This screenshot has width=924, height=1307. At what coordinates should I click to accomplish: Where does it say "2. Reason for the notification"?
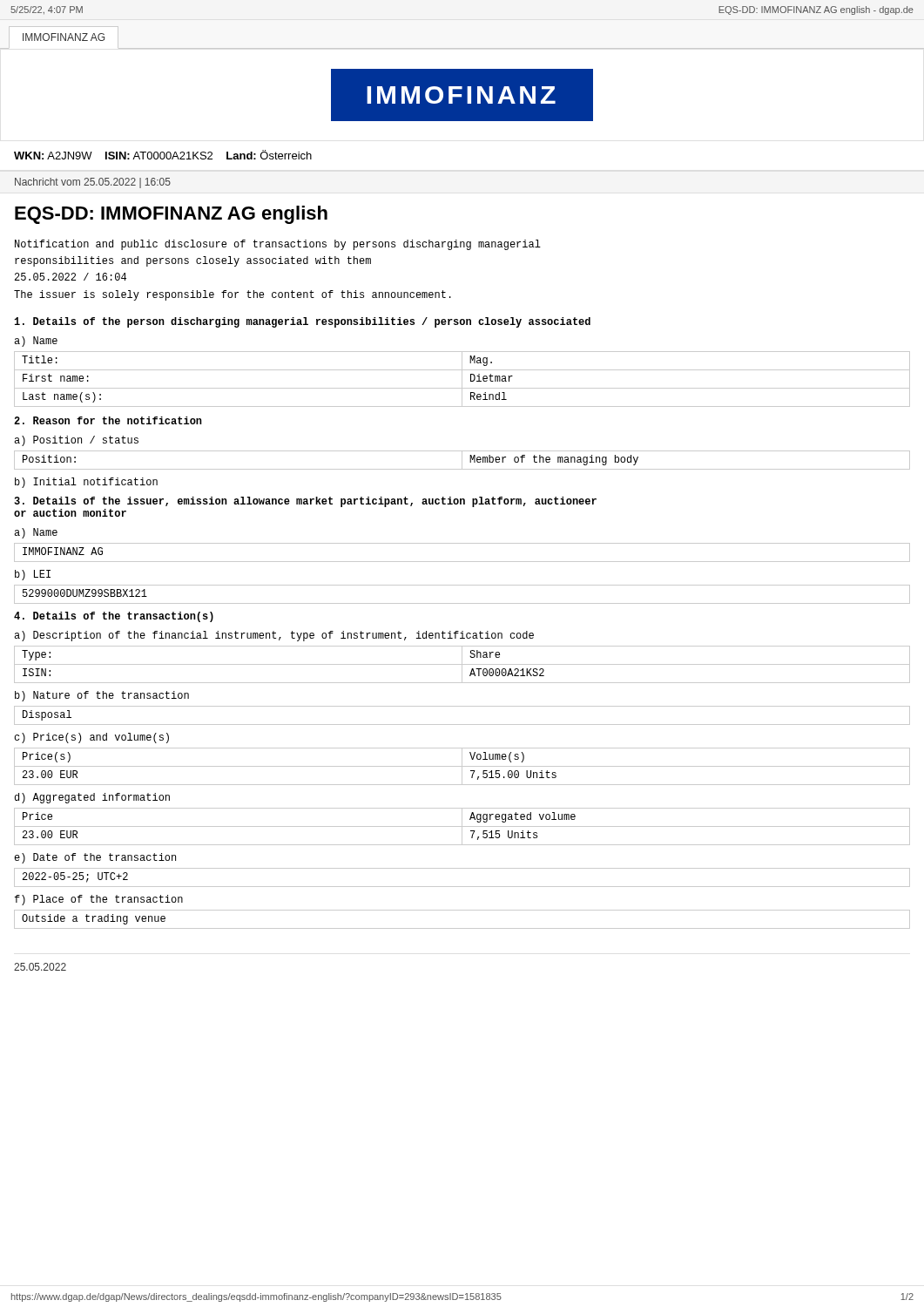click(x=108, y=422)
